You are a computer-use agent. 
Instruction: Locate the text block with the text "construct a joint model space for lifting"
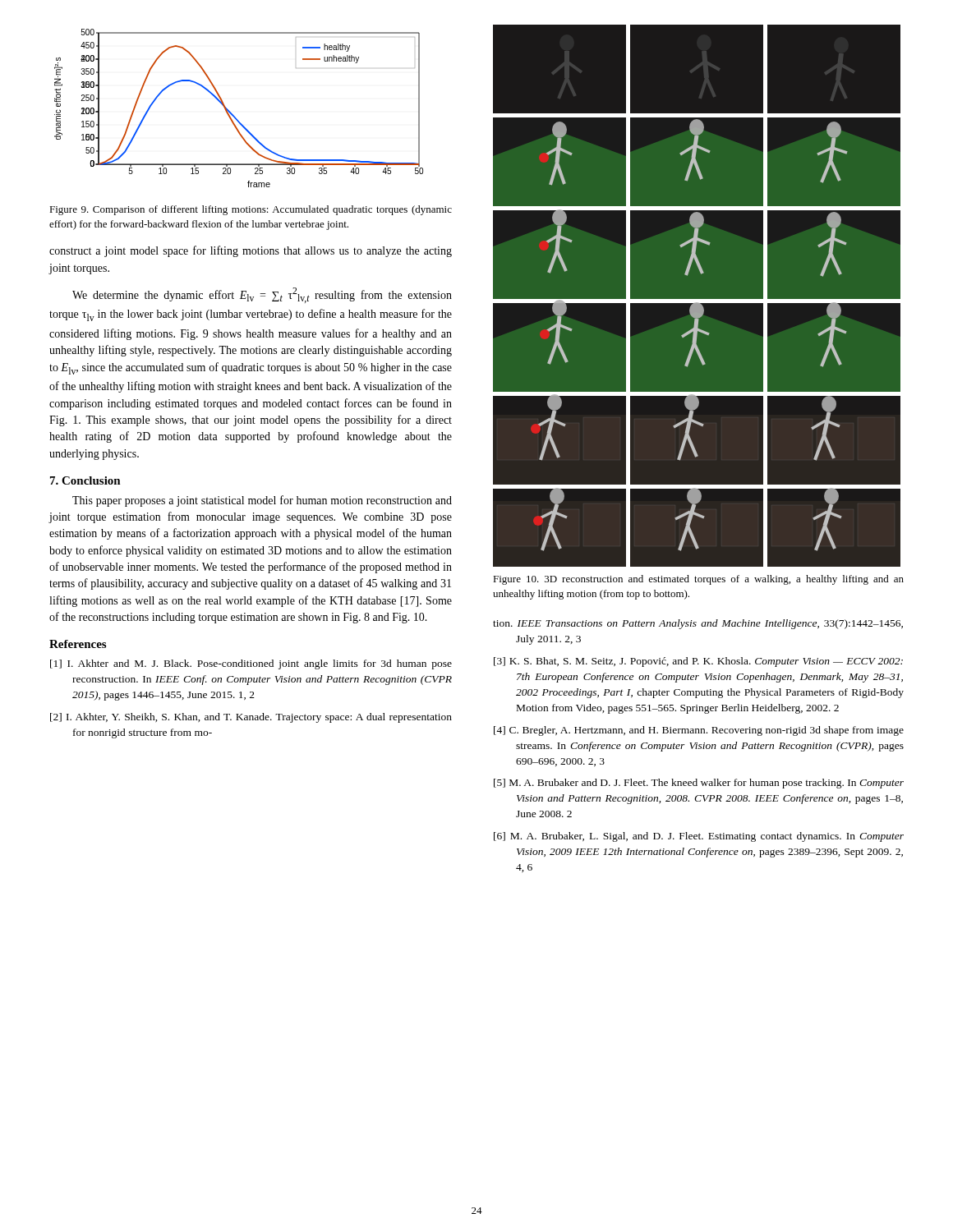251,353
